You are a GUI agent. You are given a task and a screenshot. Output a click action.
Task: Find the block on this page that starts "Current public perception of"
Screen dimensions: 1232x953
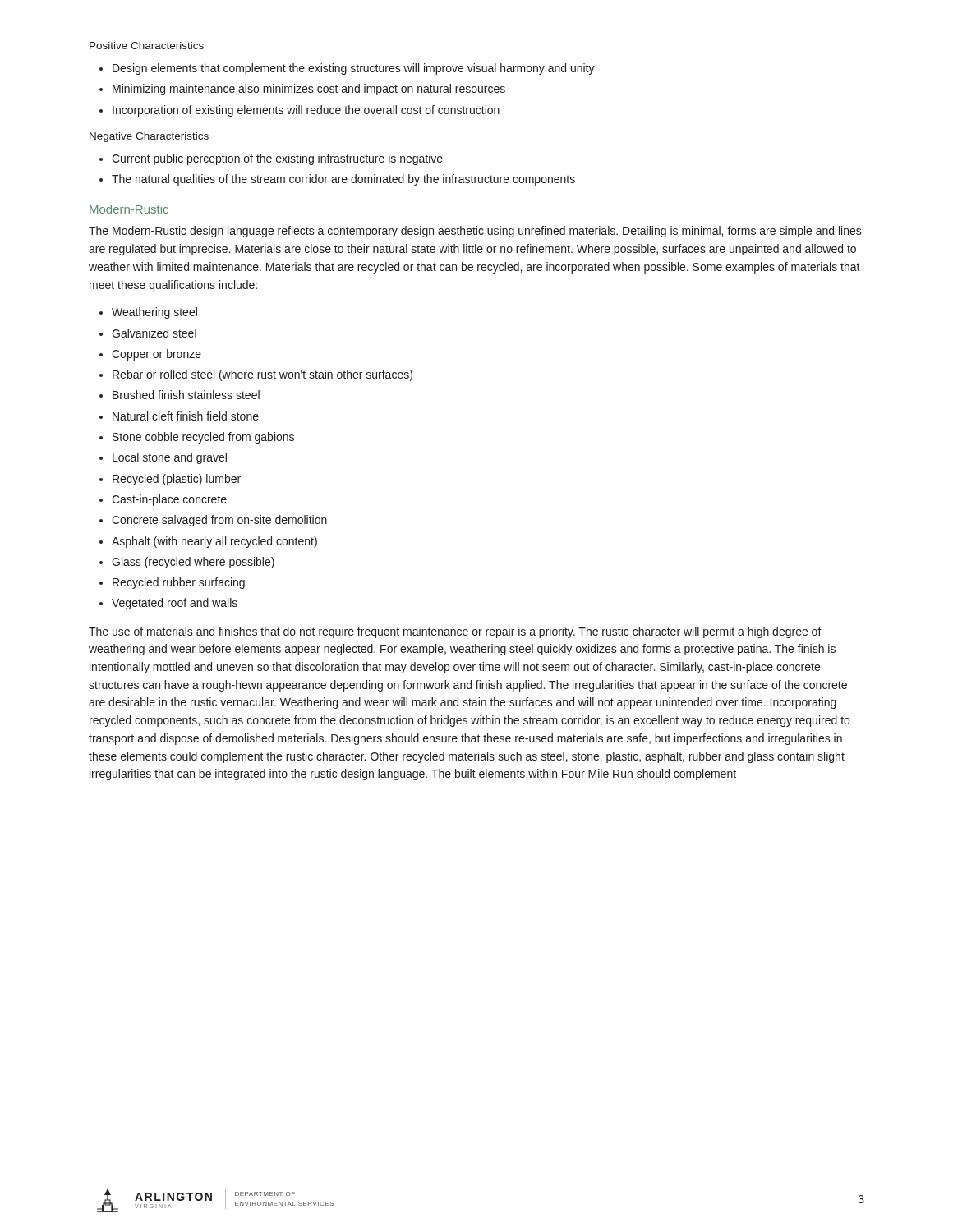[271, 159]
